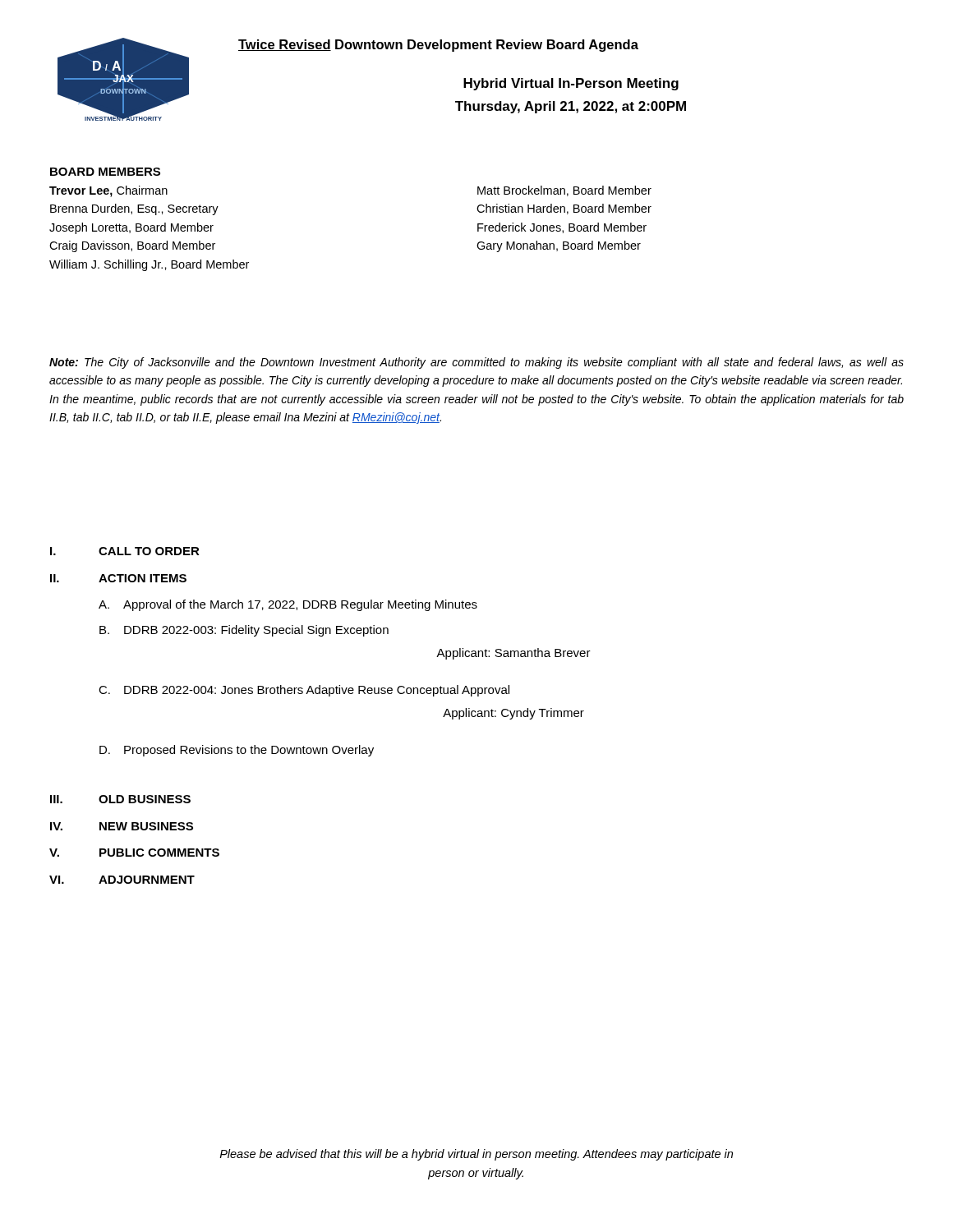Navigate to the element starting "Twice Revised Downtown"

(x=438, y=44)
